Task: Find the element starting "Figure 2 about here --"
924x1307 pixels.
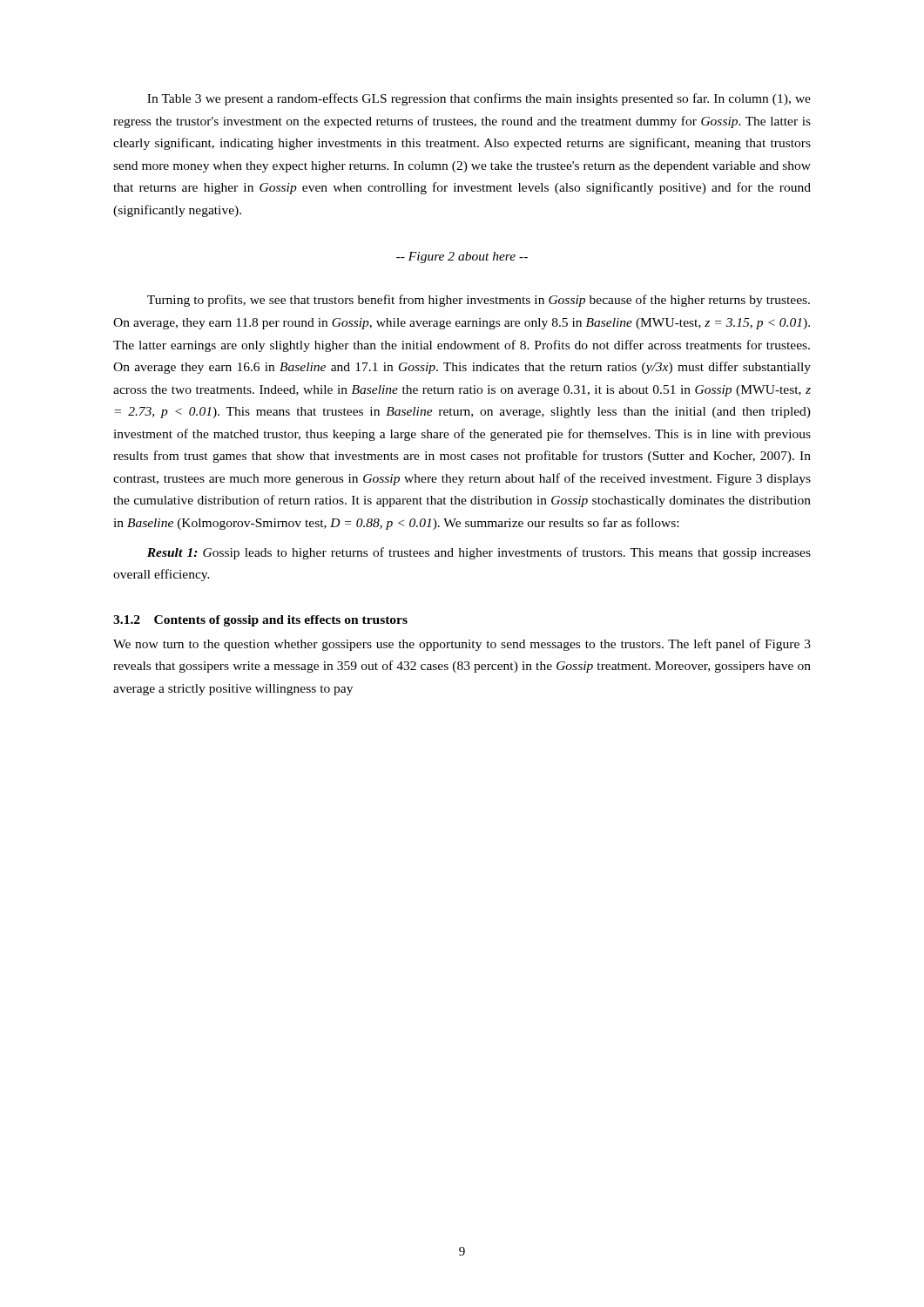Action: coord(462,256)
